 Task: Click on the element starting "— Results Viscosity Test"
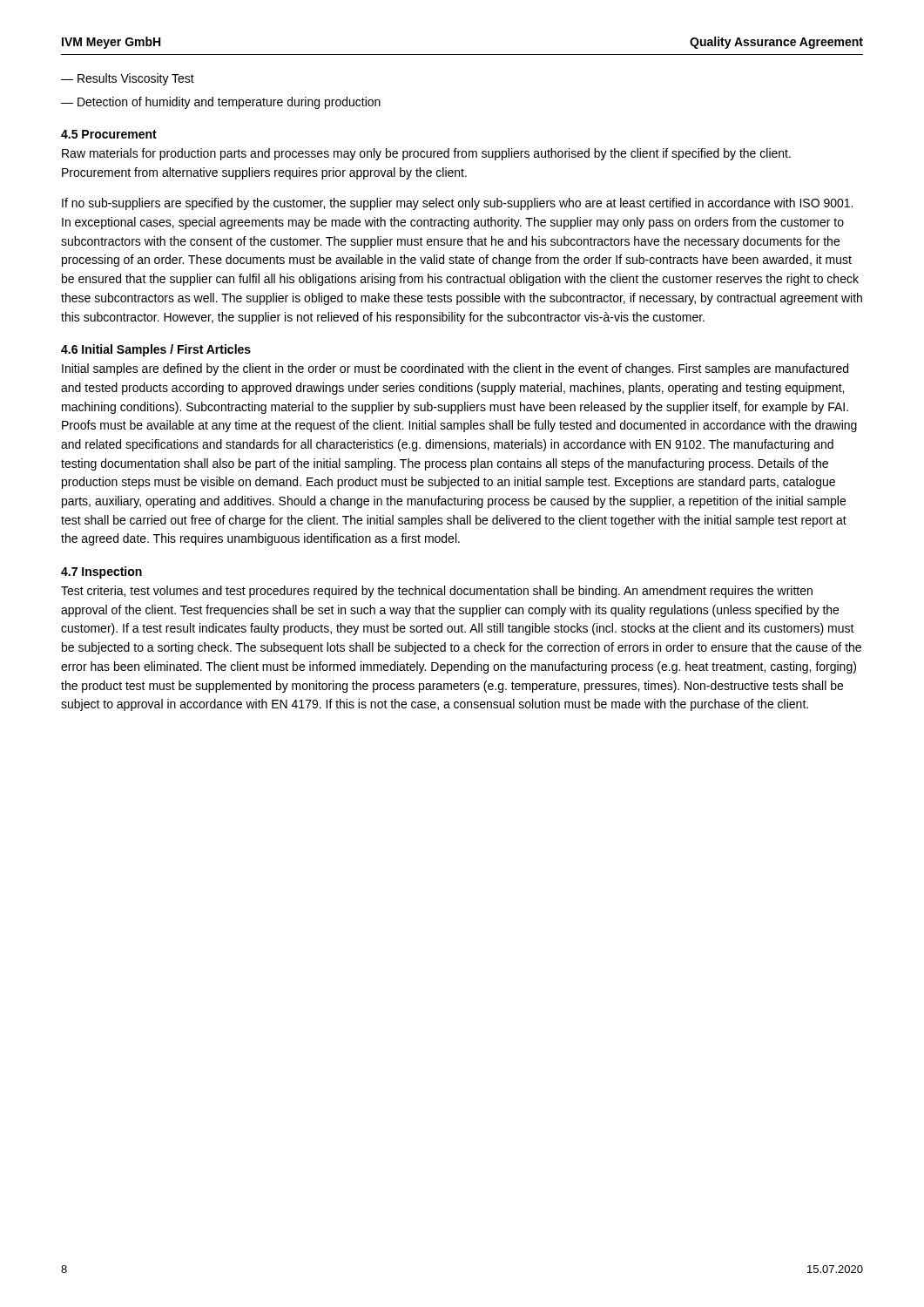coord(128,78)
